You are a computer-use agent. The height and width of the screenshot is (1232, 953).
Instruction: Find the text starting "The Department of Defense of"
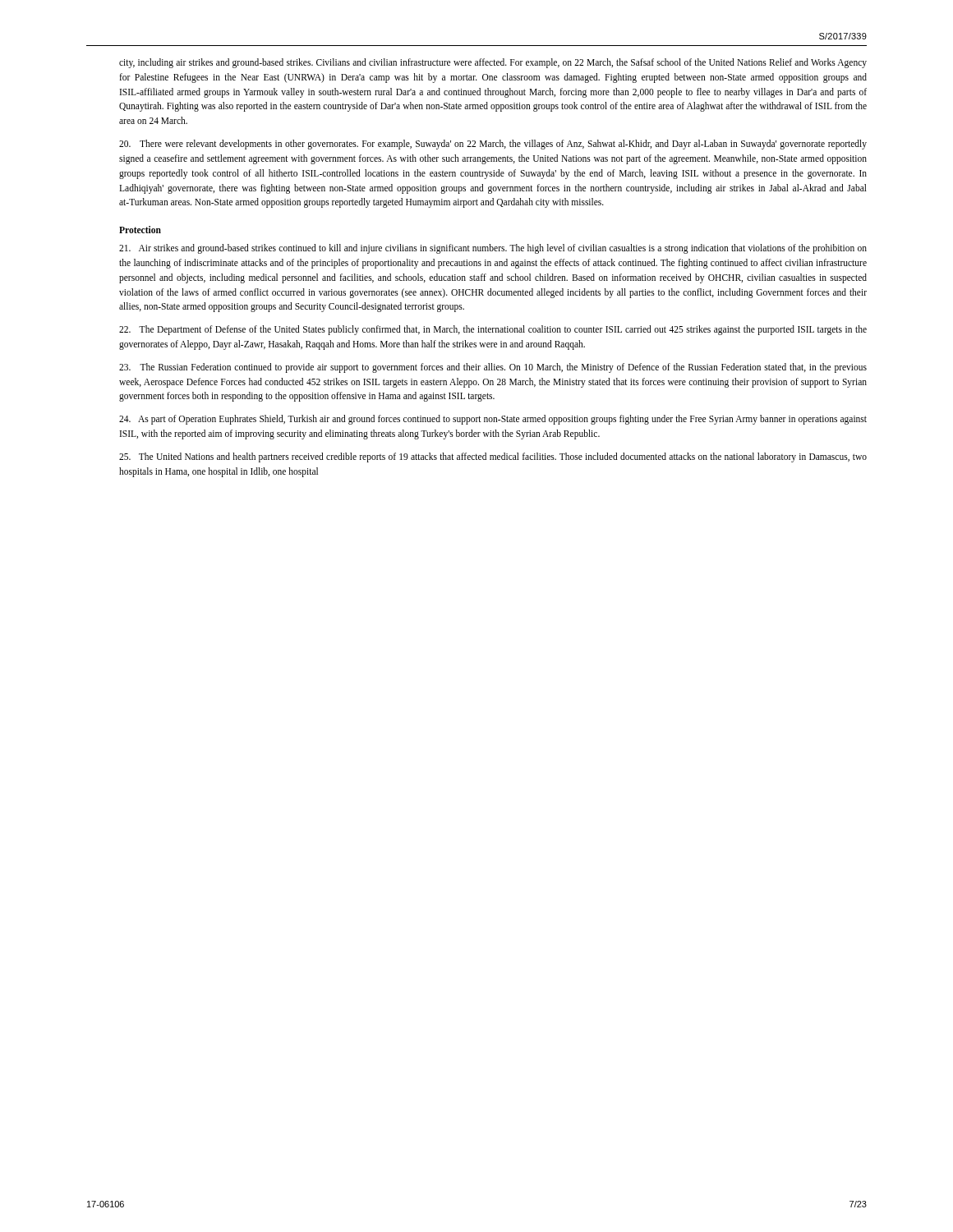493,337
